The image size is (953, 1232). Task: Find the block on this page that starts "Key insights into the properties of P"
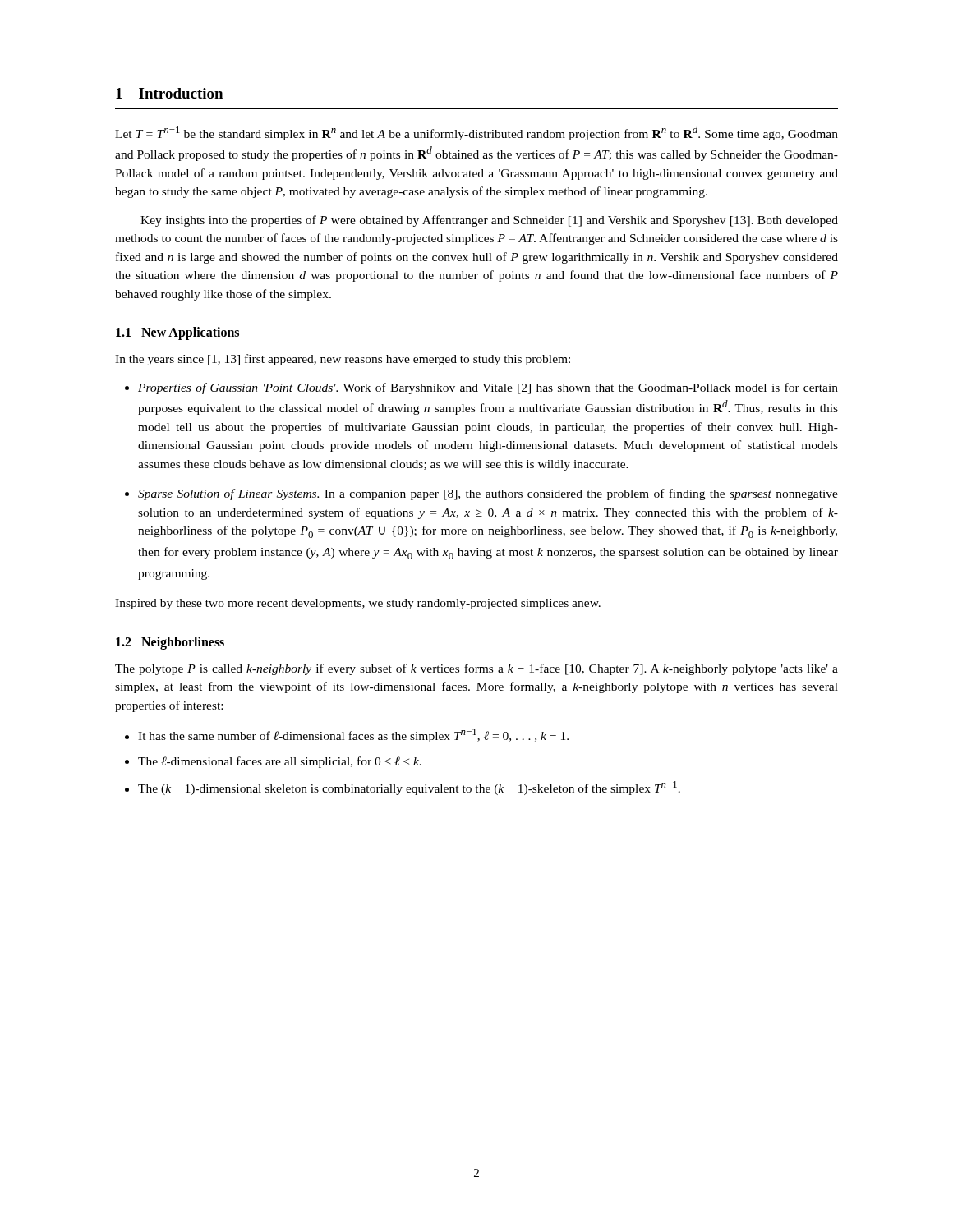476,257
